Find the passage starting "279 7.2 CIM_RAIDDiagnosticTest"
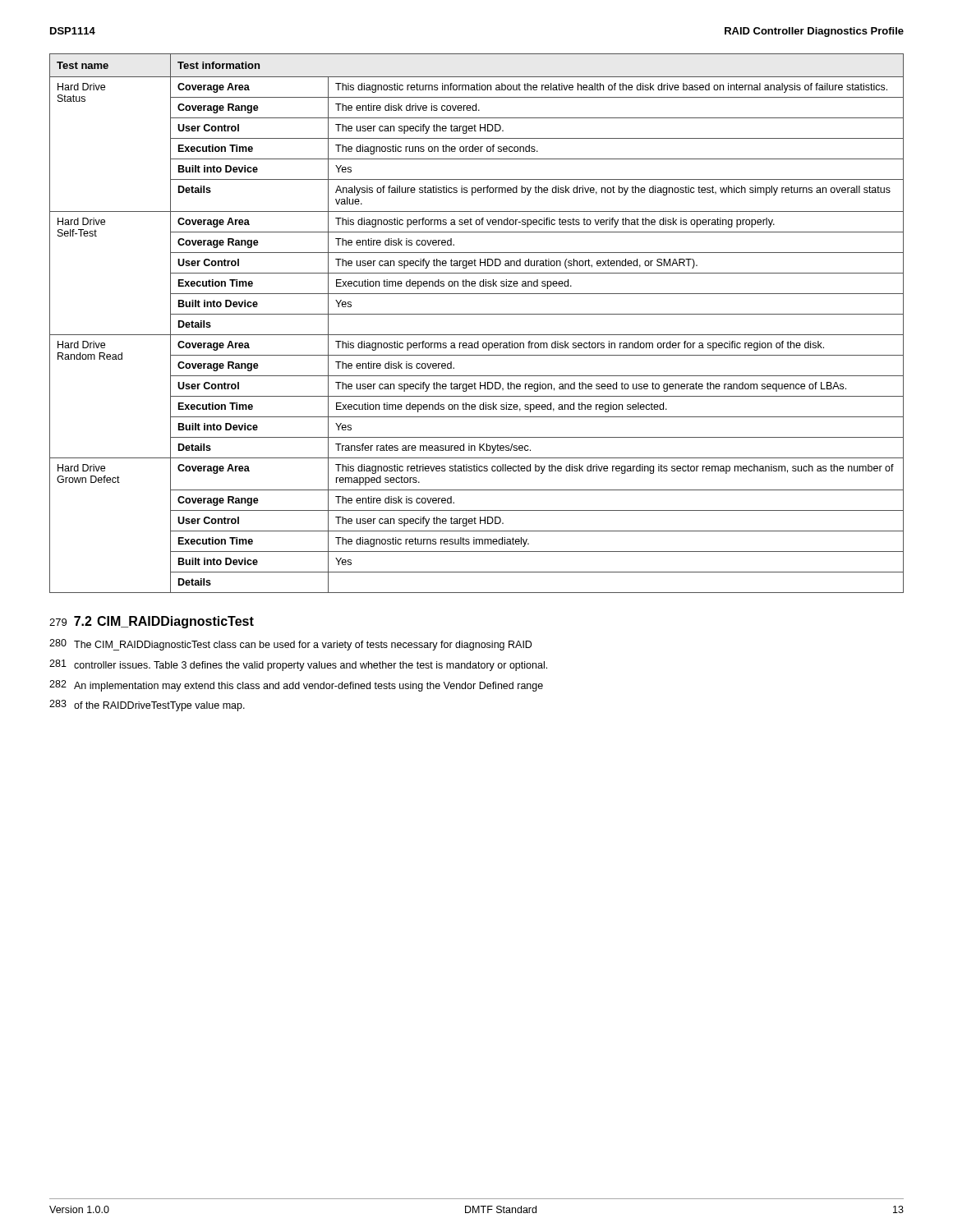 click(x=151, y=622)
